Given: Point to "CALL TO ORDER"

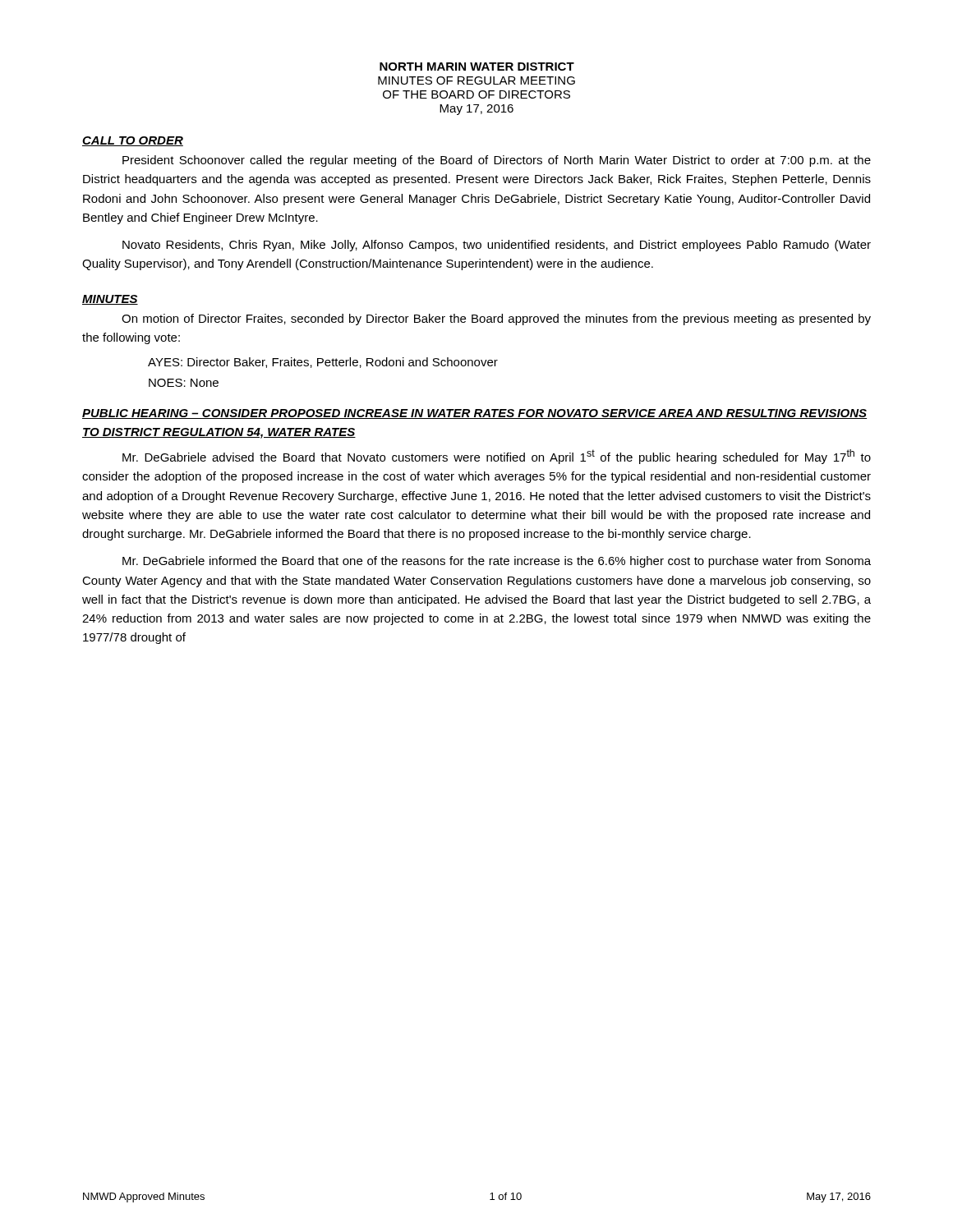Looking at the screenshot, I should click(x=133, y=140).
